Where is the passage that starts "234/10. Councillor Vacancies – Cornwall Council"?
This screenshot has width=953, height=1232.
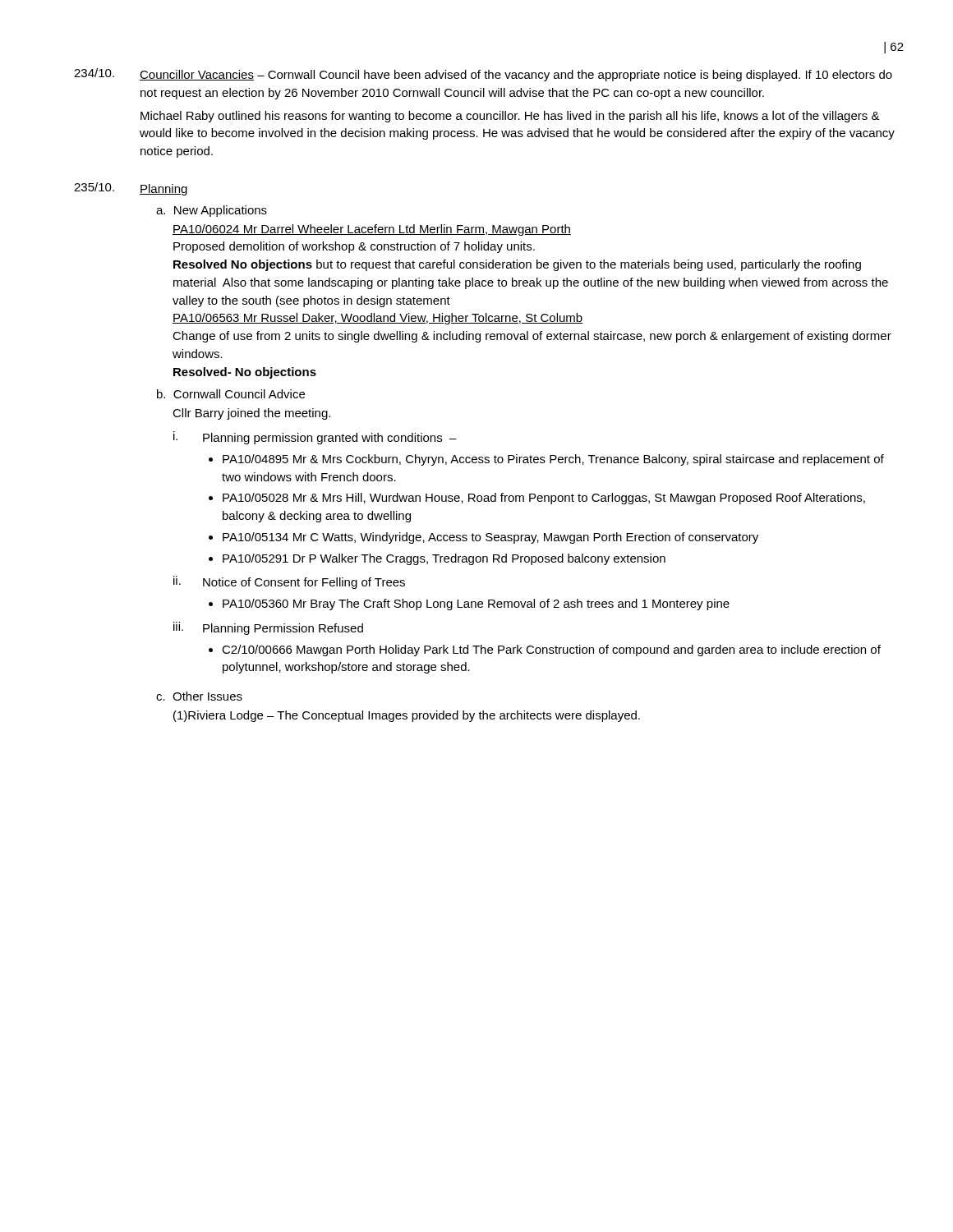pyautogui.click(x=485, y=115)
